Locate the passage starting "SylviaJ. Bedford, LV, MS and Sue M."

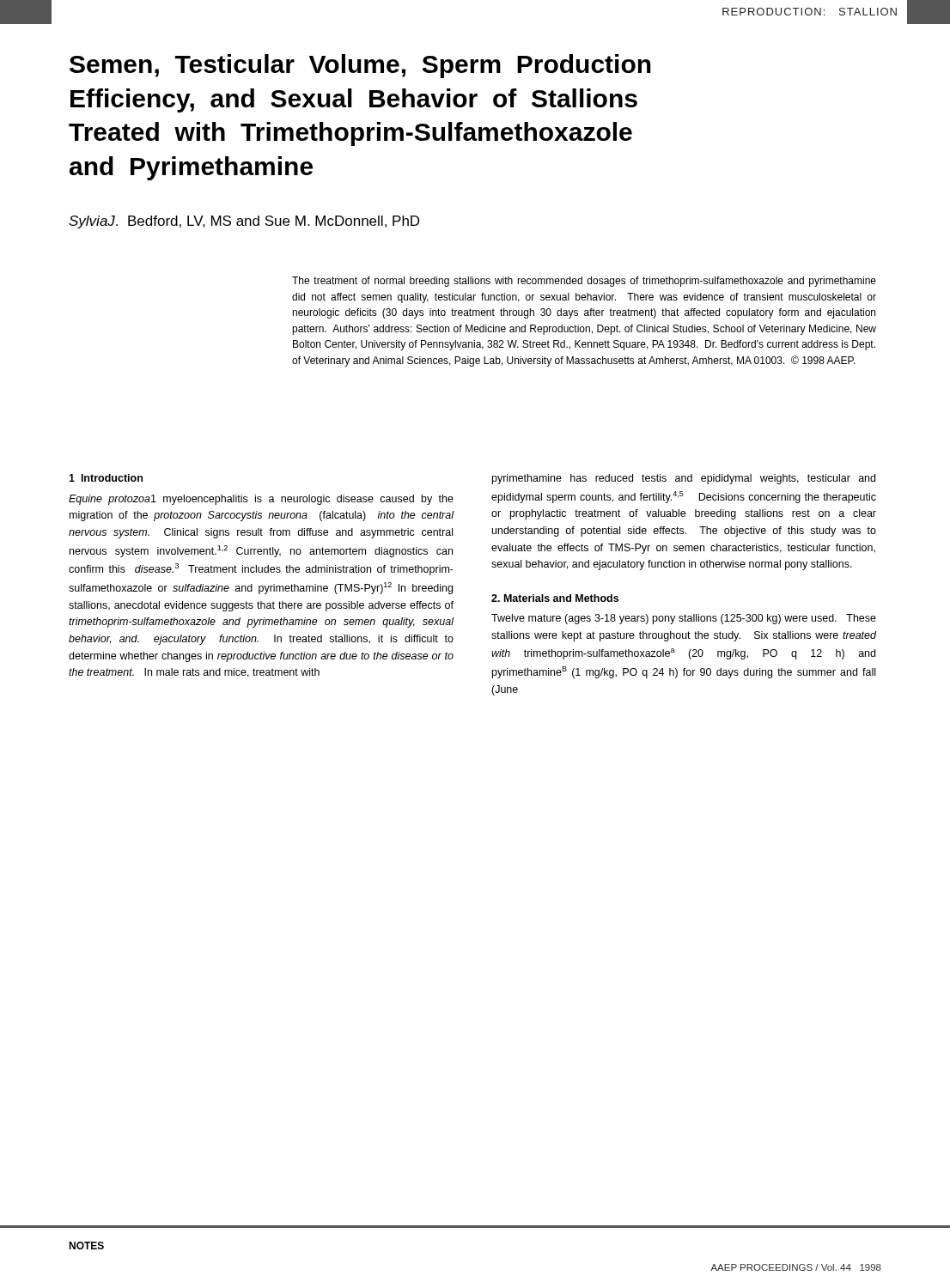pyautogui.click(x=244, y=221)
